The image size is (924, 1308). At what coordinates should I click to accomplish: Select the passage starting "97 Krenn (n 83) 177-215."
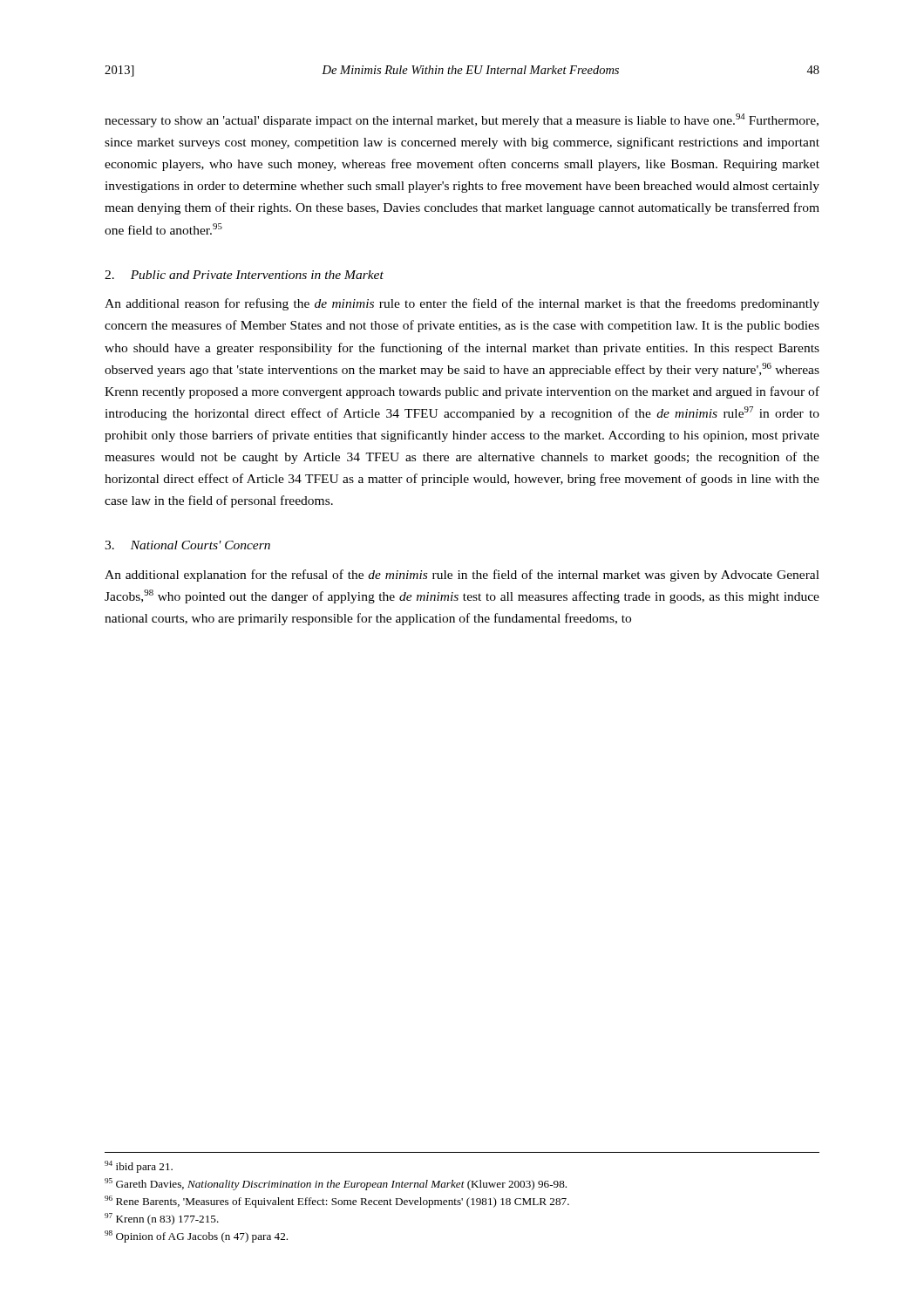[x=162, y=1218]
